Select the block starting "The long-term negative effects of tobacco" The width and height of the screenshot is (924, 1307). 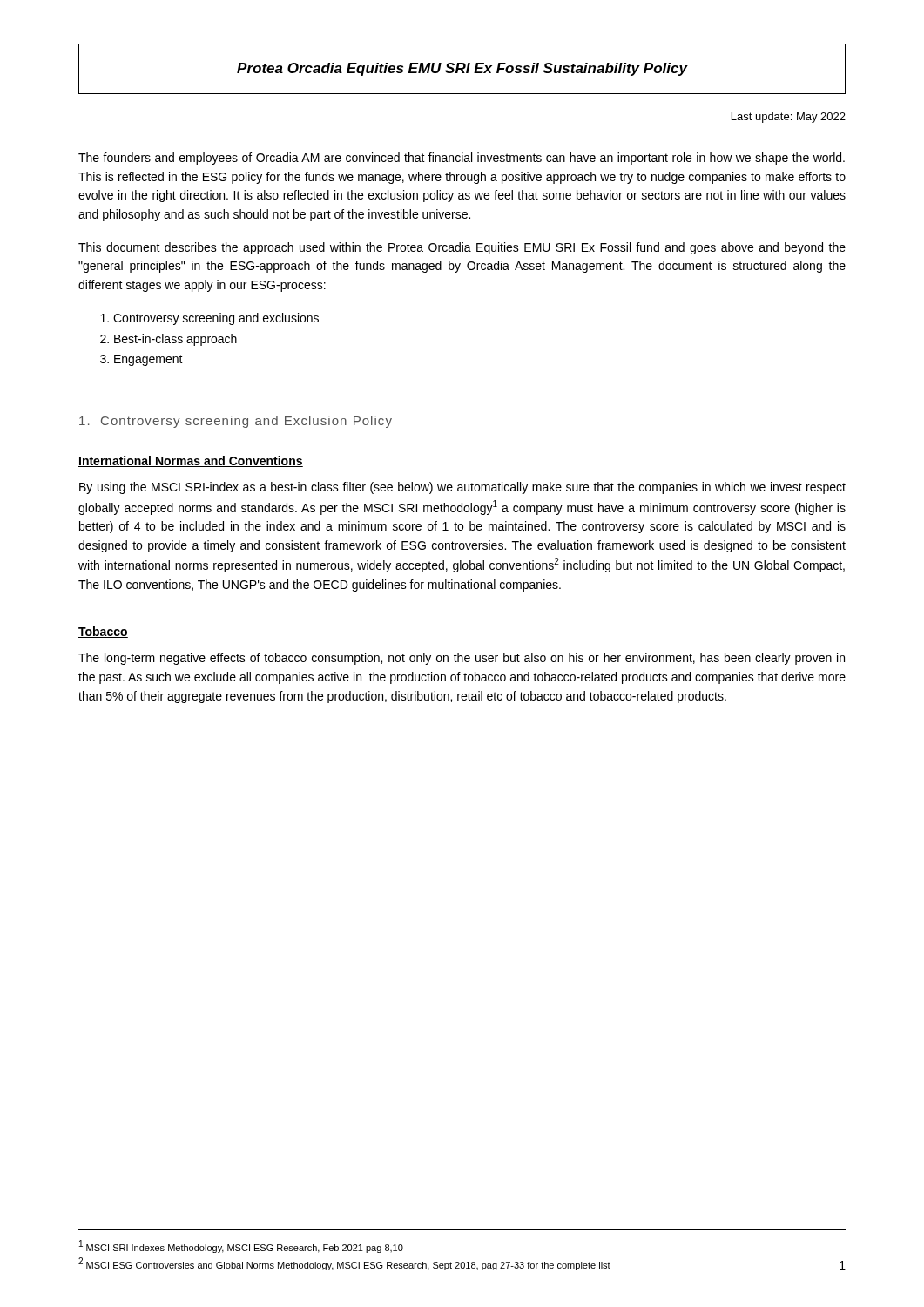tap(462, 677)
